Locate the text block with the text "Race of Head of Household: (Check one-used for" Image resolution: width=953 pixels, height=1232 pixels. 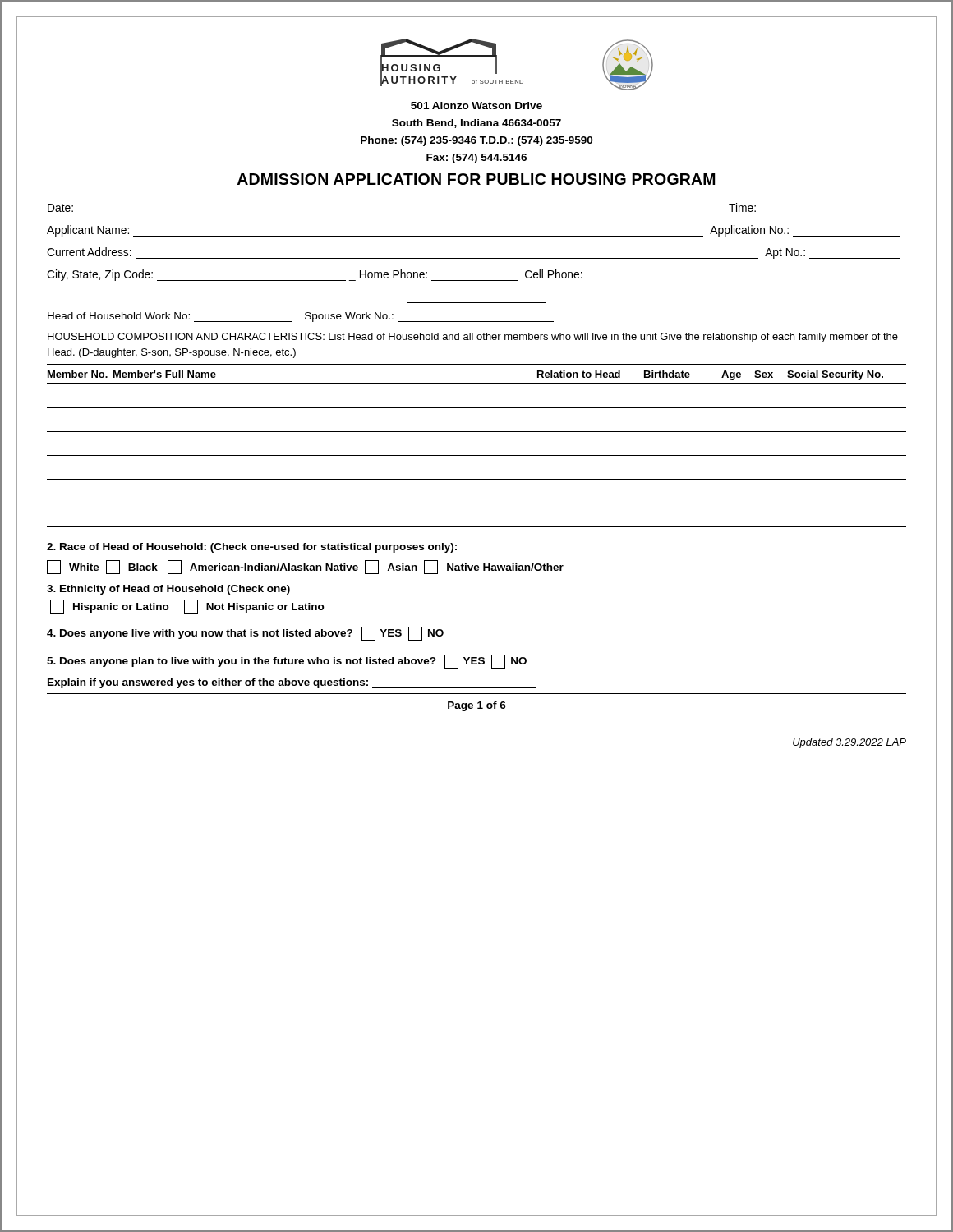click(x=252, y=546)
